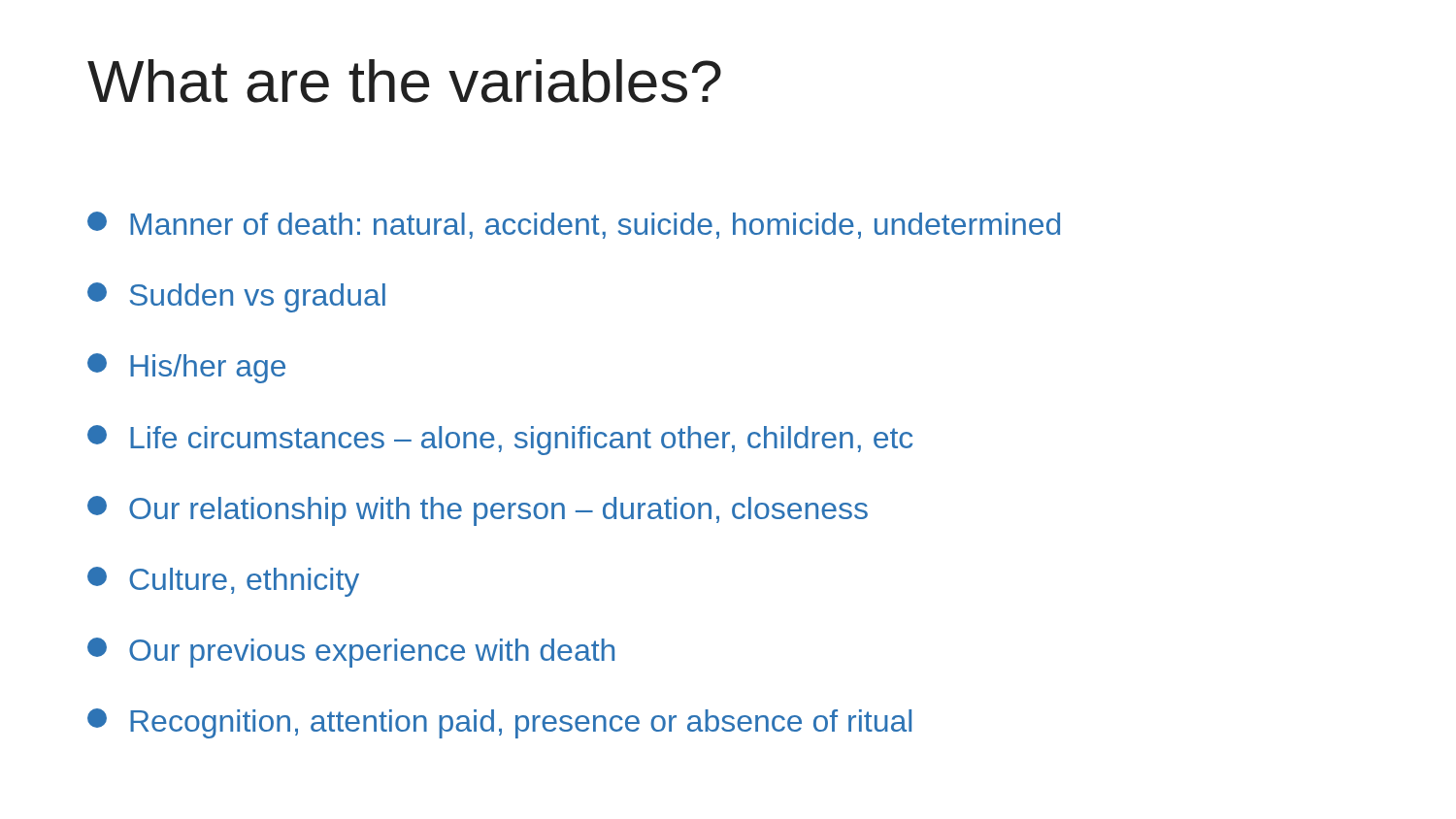Locate the list item with the text "Our previous experience with death"
The height and width of the screenshot is (819, 1456).
[x=352, y=651]
